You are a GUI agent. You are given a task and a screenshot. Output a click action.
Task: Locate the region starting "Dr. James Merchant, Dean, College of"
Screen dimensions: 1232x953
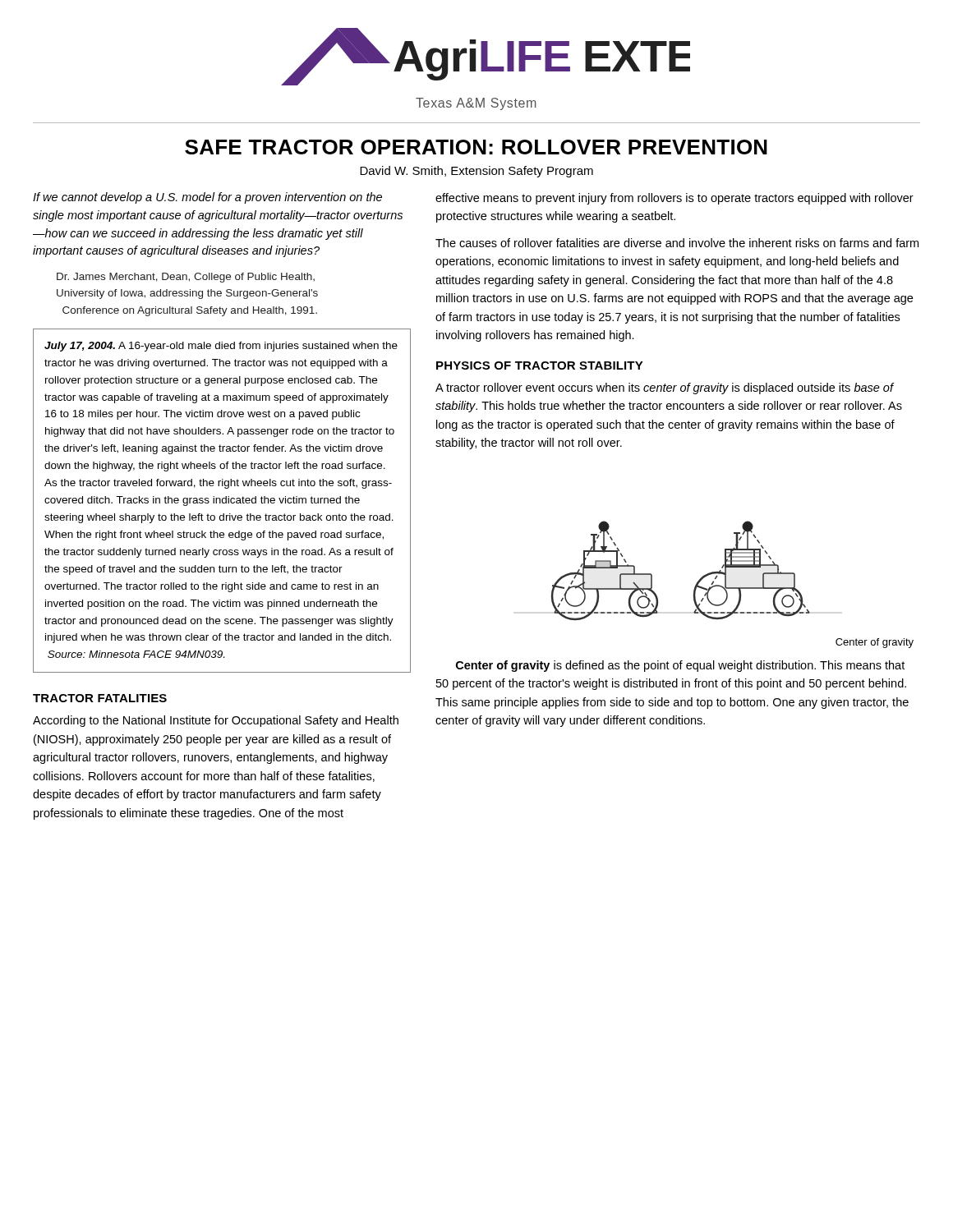(x=187, y=293)
